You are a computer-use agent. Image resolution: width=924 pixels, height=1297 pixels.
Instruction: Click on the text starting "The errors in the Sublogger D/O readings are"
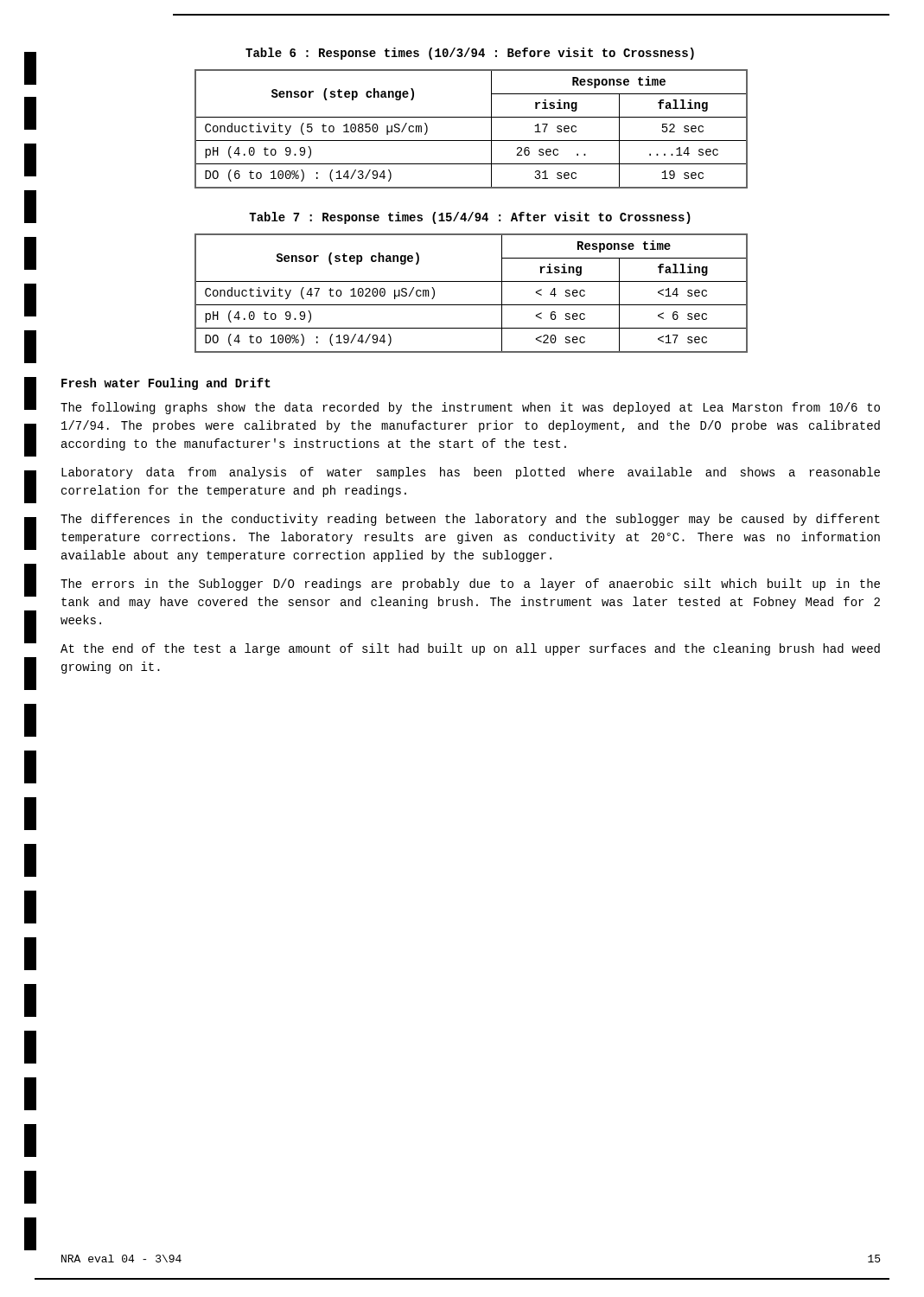coord(471,603)
